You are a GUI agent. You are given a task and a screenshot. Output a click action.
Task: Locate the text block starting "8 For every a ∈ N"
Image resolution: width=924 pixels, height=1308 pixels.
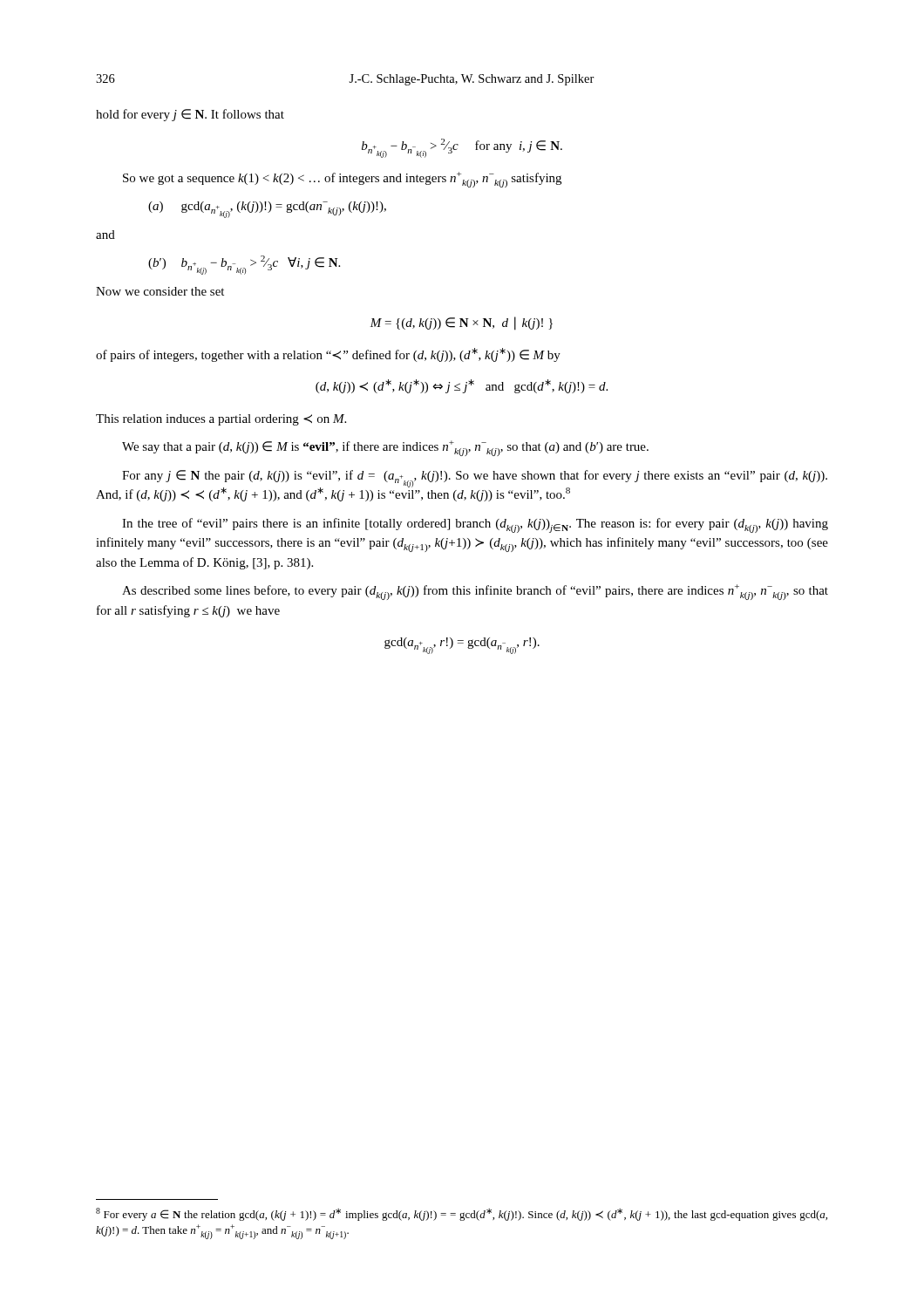click(462, 1222)
